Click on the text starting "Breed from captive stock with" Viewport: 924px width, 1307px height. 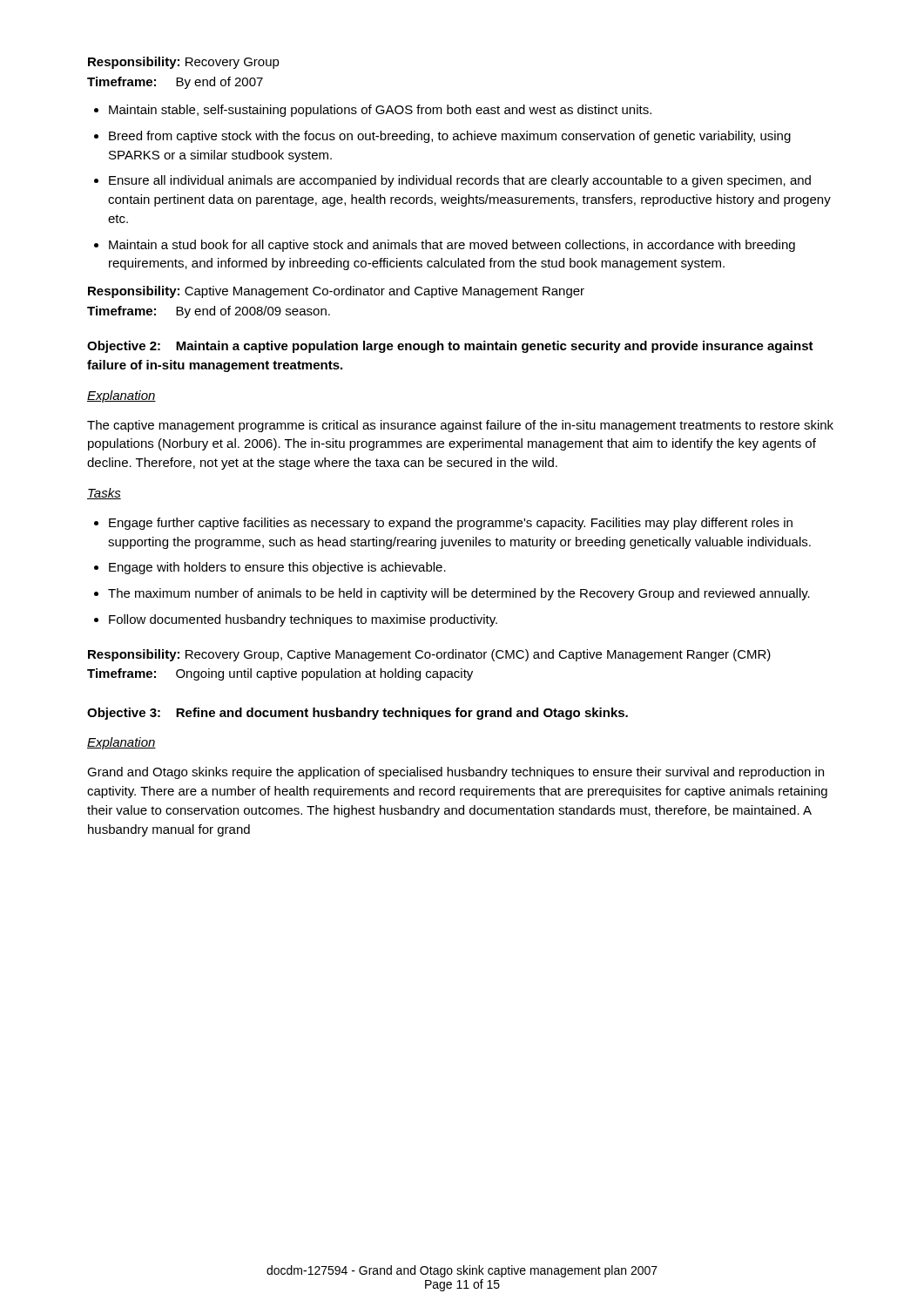[472, 145]
